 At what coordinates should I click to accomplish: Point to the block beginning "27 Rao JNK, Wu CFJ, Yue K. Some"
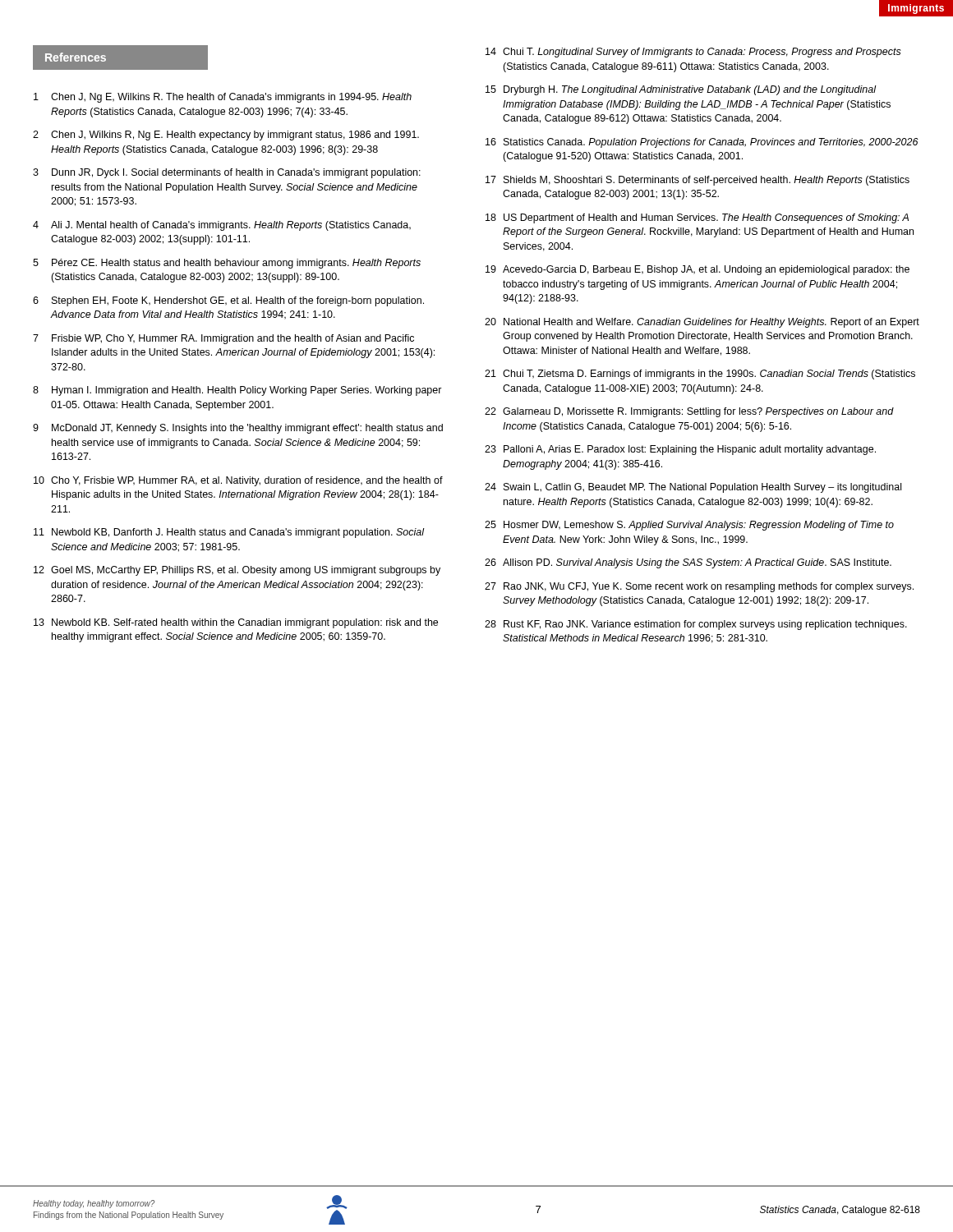702,594
